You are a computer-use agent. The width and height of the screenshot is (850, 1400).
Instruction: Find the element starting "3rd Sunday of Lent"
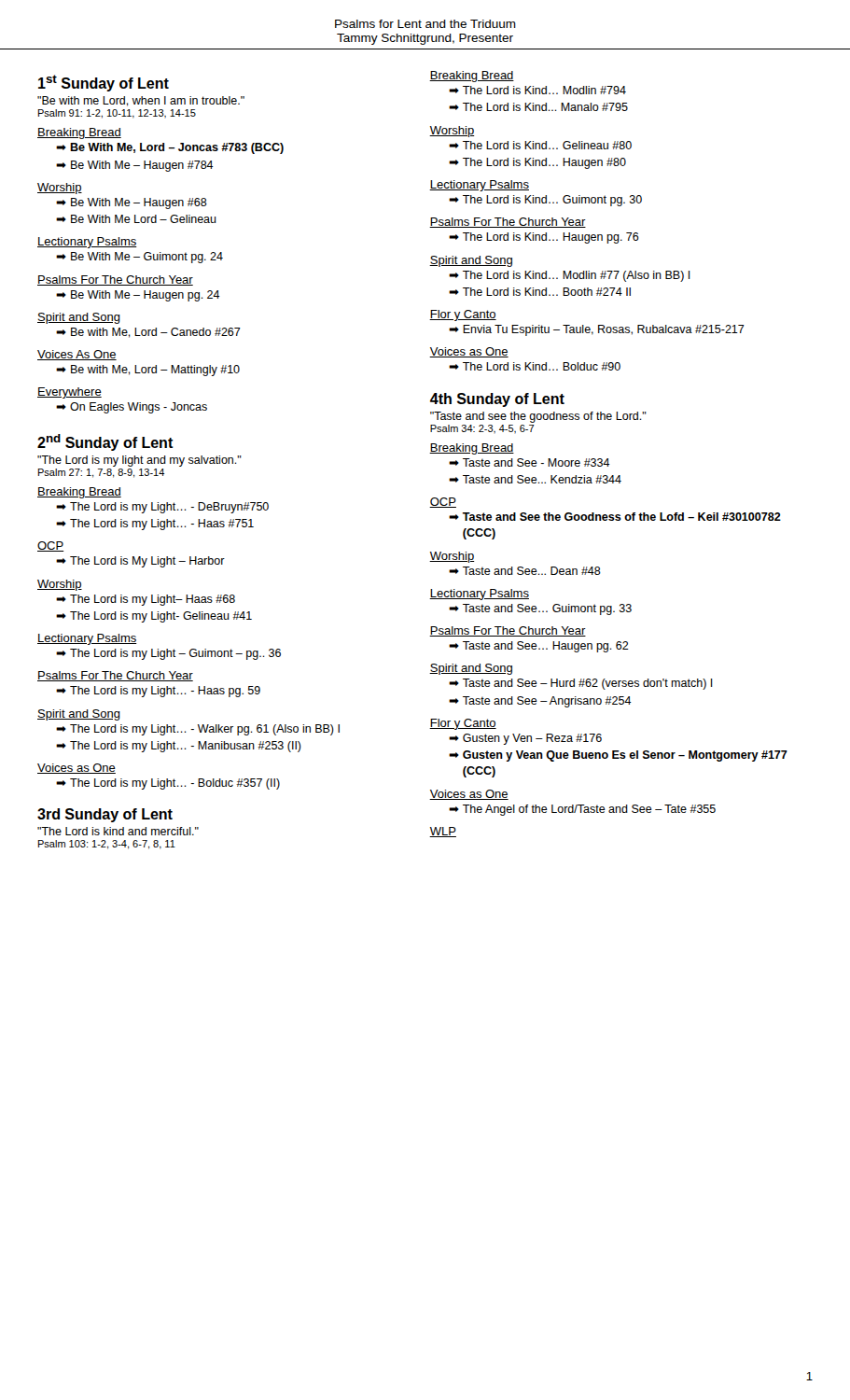[x=105, y=815]
